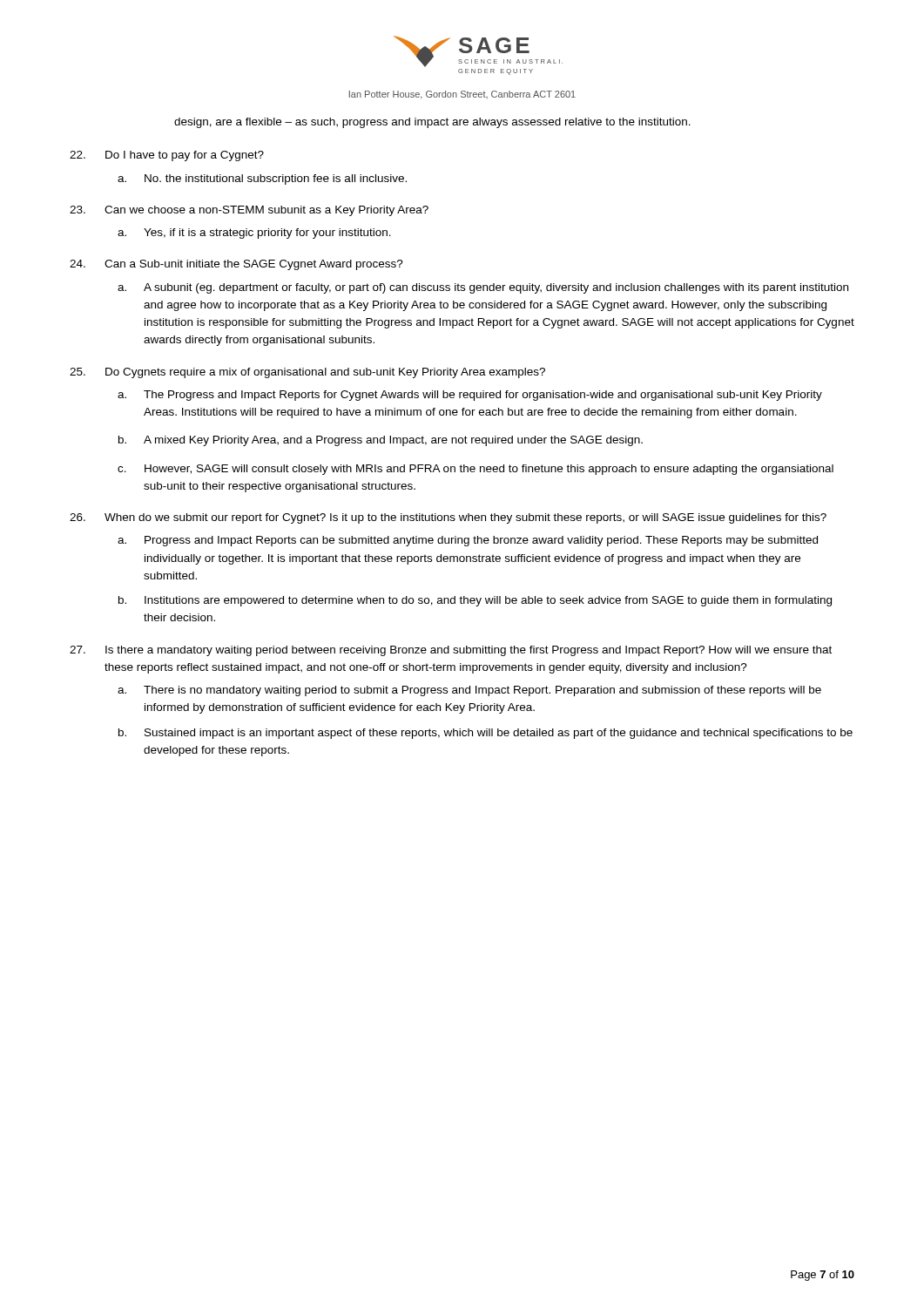Select the list item containing "27. Is there"
Viewport: 924px width, 1307px height.
tap(462, 700)
